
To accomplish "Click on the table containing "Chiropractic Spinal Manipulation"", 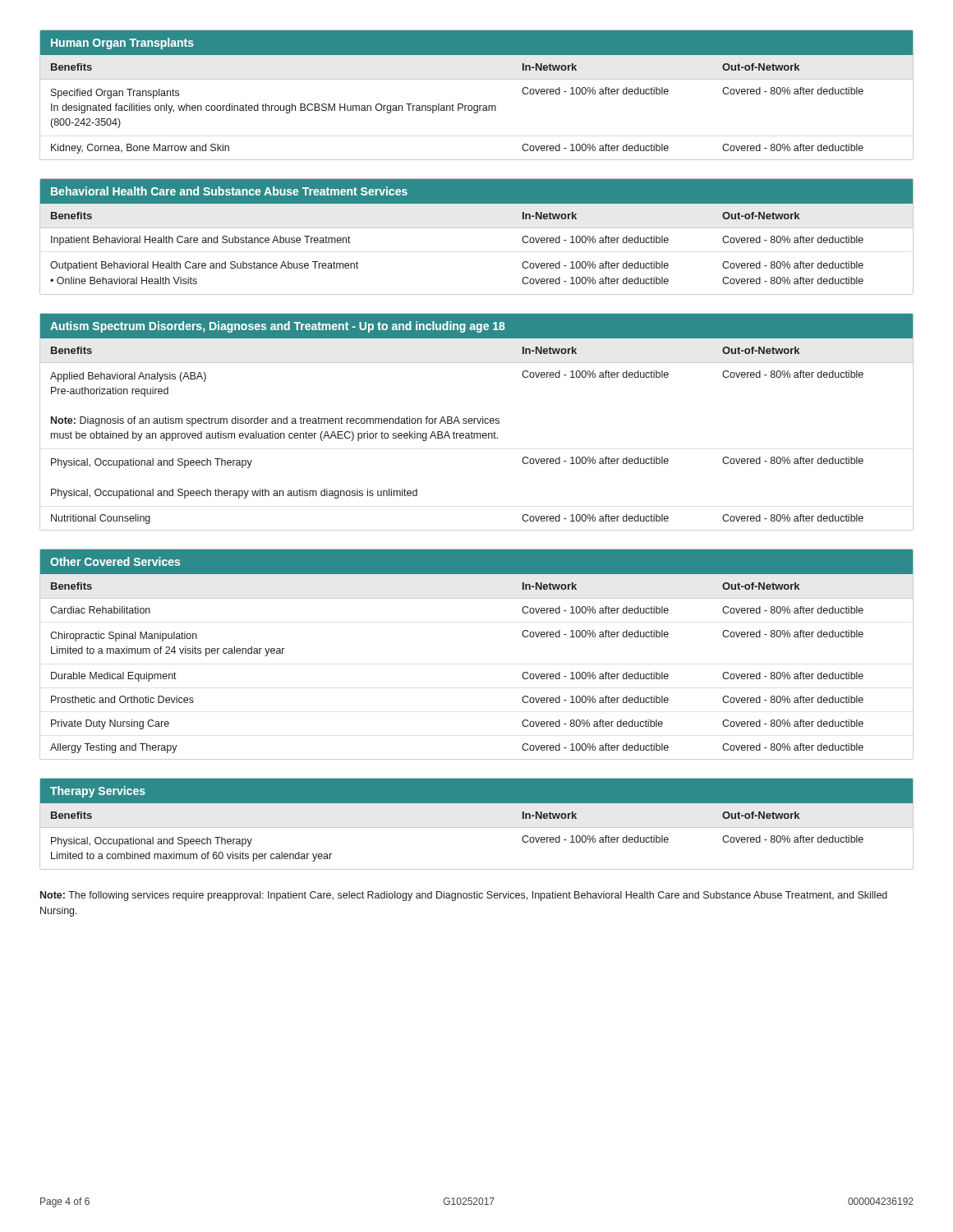I will [476, 666].
